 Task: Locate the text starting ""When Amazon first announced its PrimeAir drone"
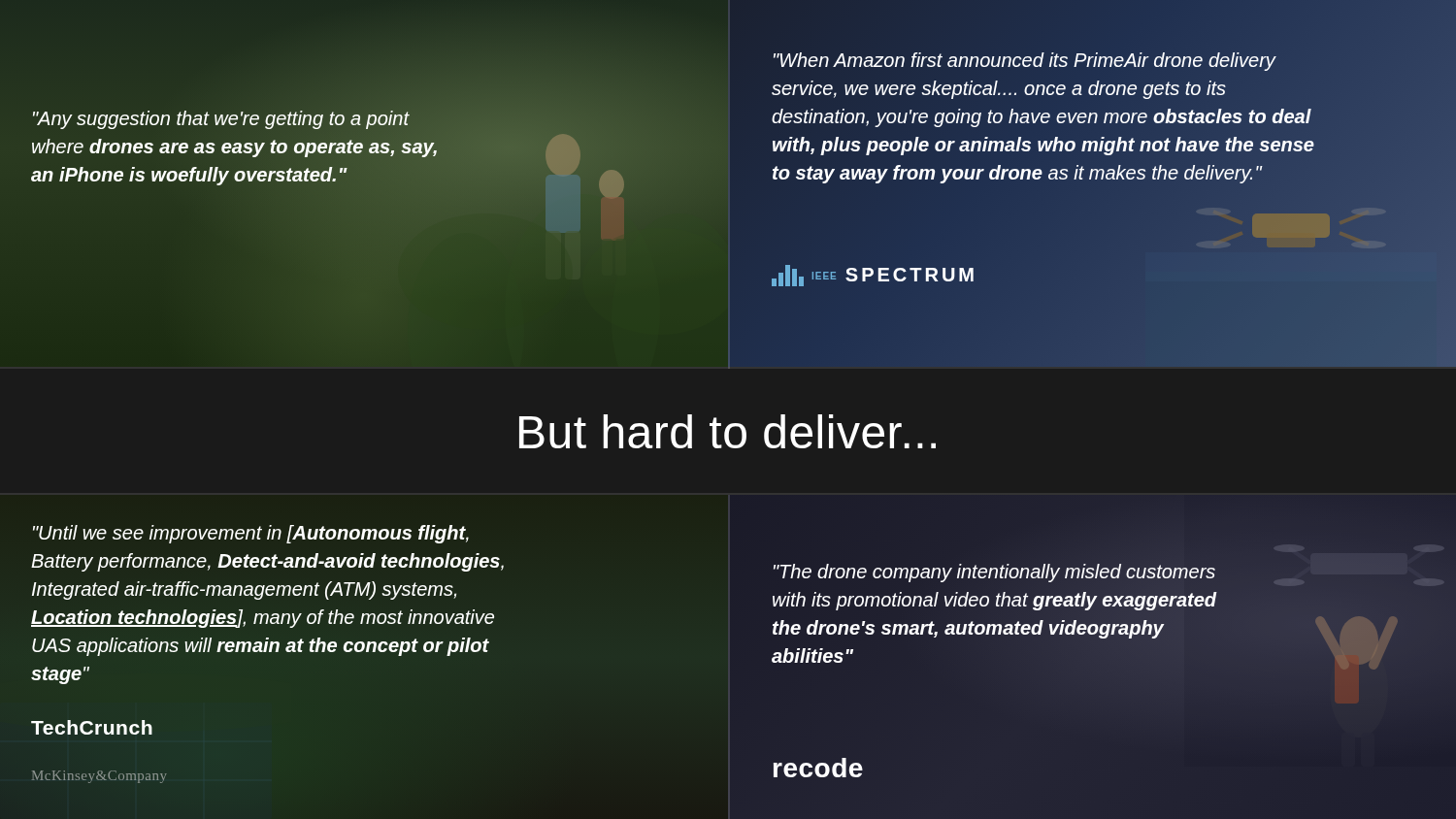click(1043, 116)
